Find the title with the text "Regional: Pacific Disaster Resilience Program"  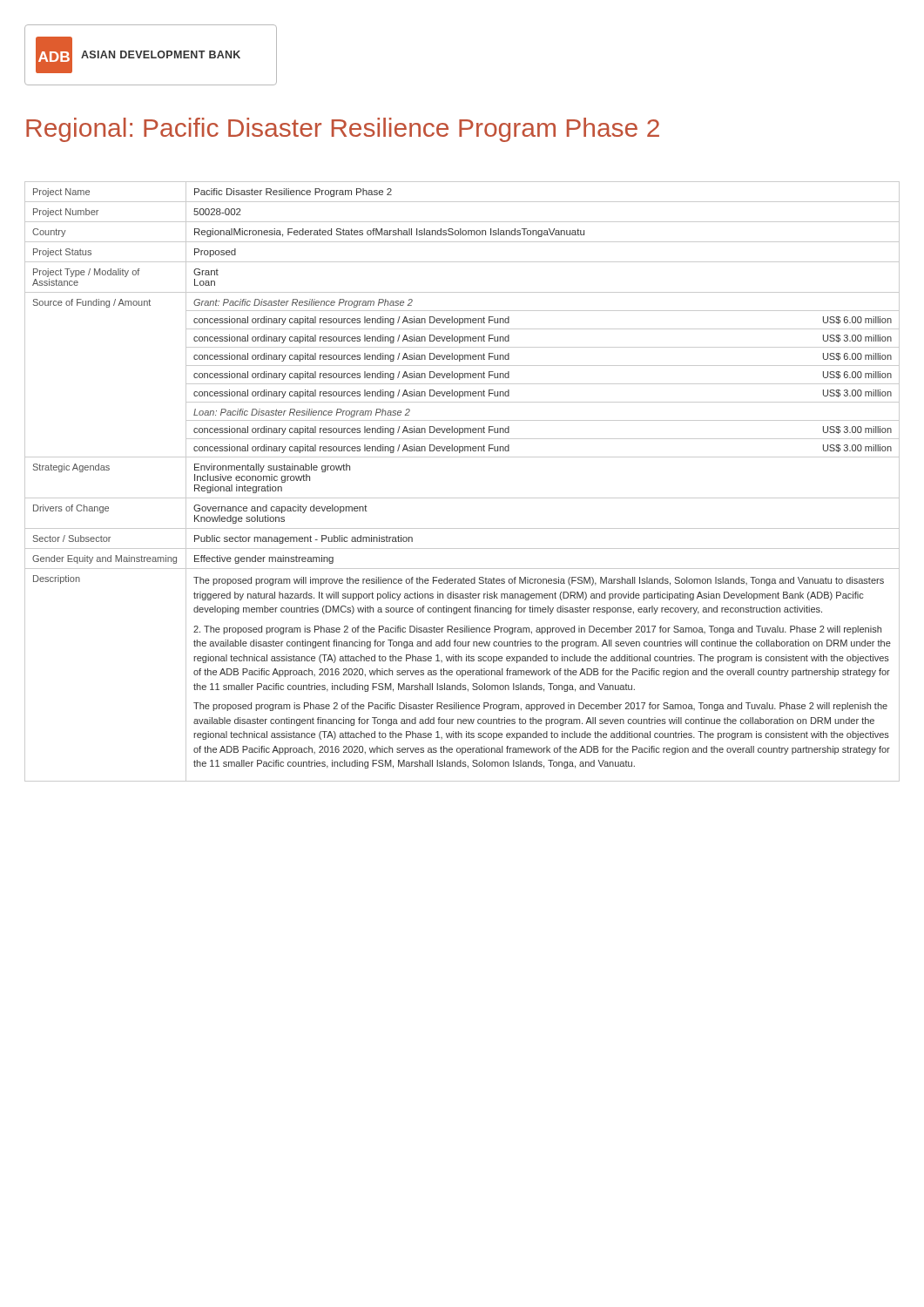(462, 128)
